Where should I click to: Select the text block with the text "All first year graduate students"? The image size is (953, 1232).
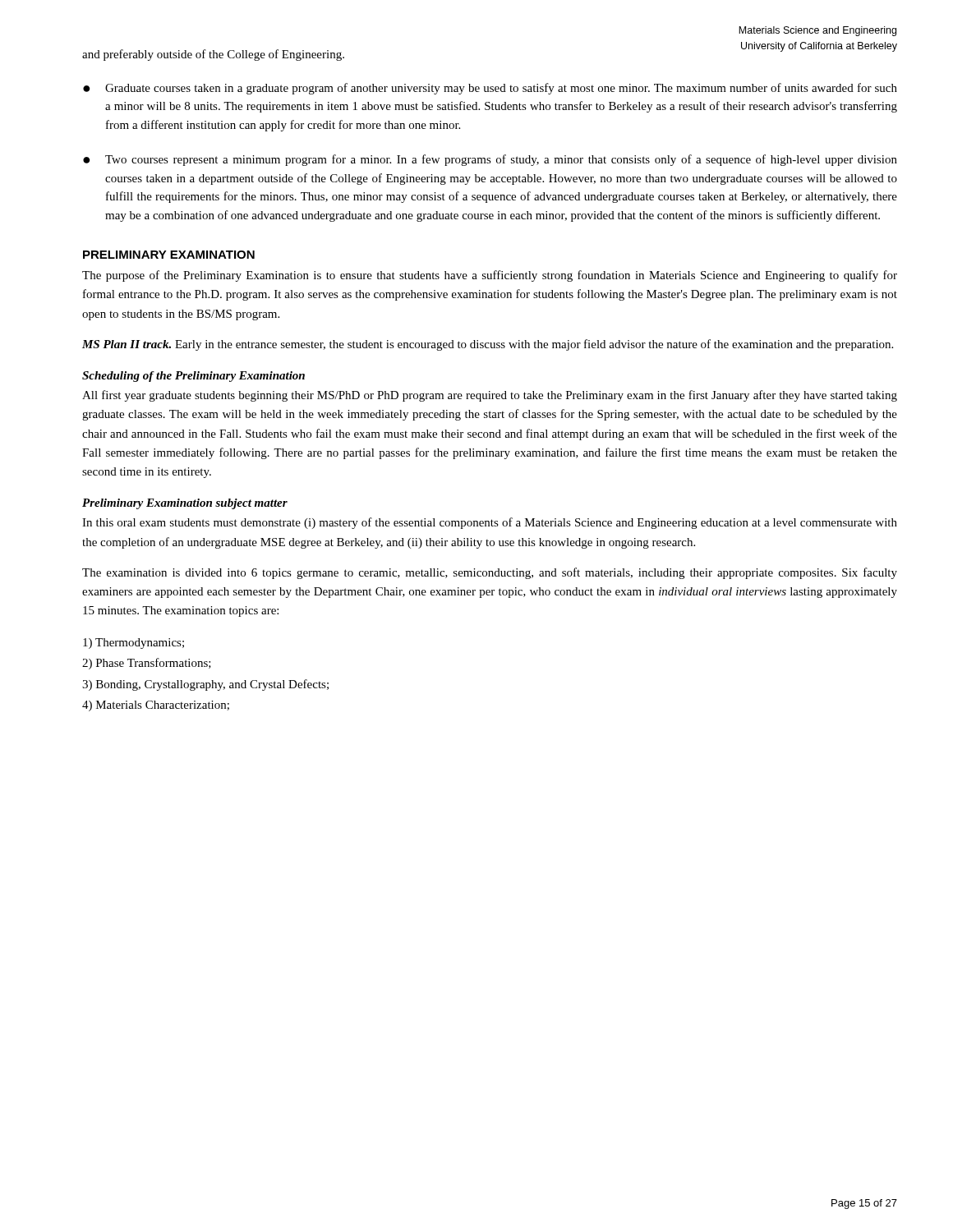pyautogui.click(x=490, y=433)
